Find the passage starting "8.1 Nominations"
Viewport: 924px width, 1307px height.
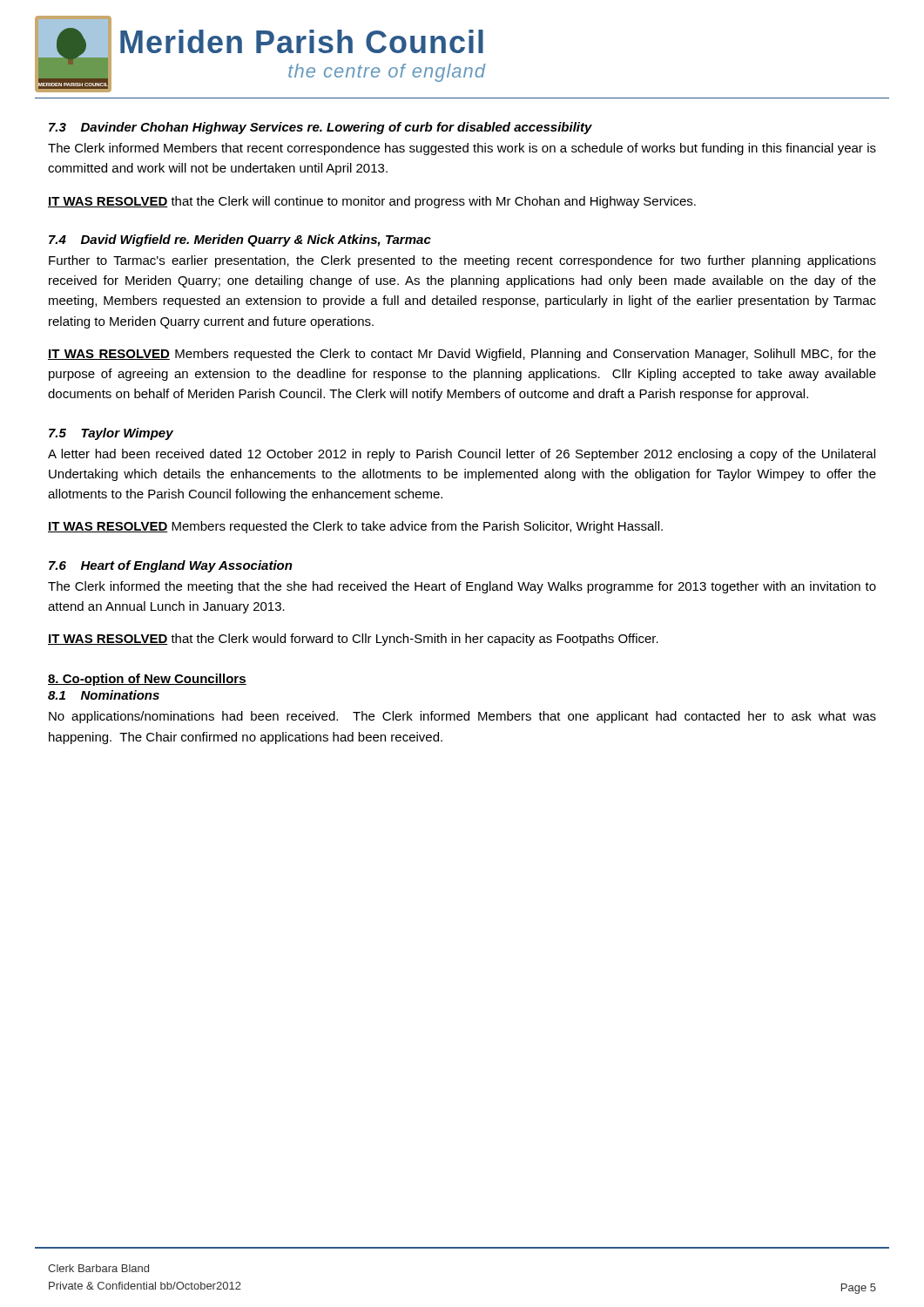(104, 695)
